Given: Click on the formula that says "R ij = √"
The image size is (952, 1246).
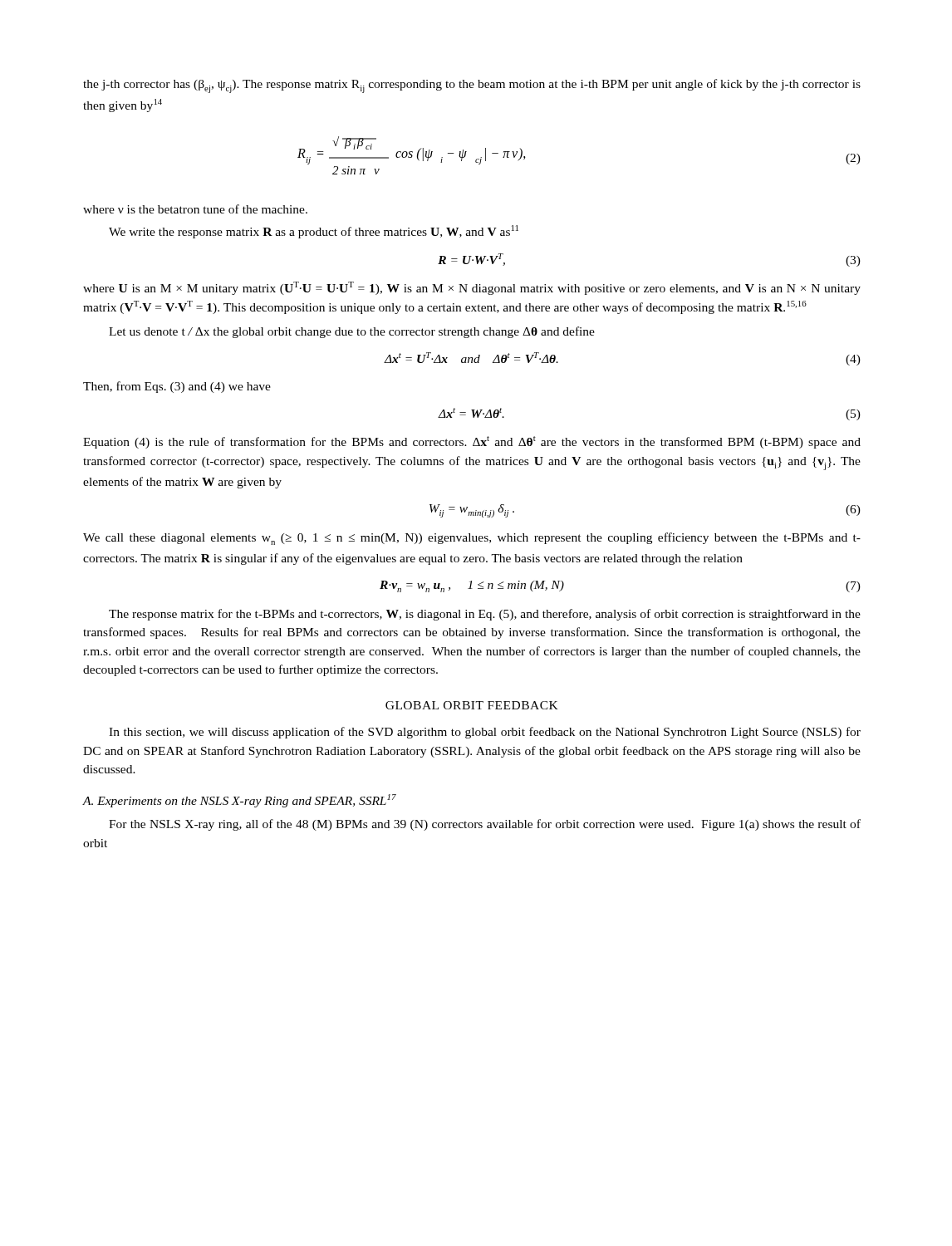Looking at the screenshot, I should [419, 150].
